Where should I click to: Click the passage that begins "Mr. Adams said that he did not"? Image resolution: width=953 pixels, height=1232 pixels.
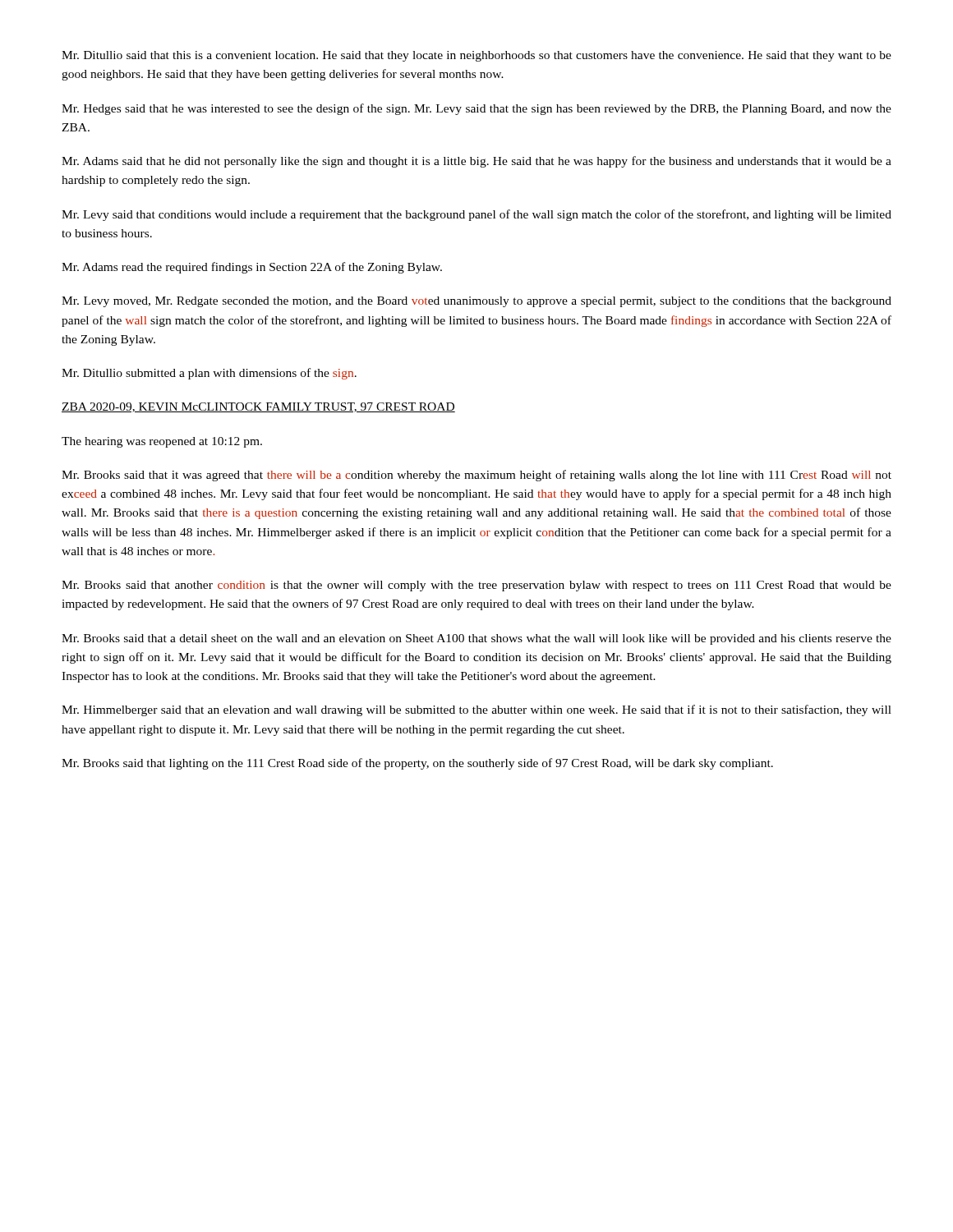(x=476, y=170)
